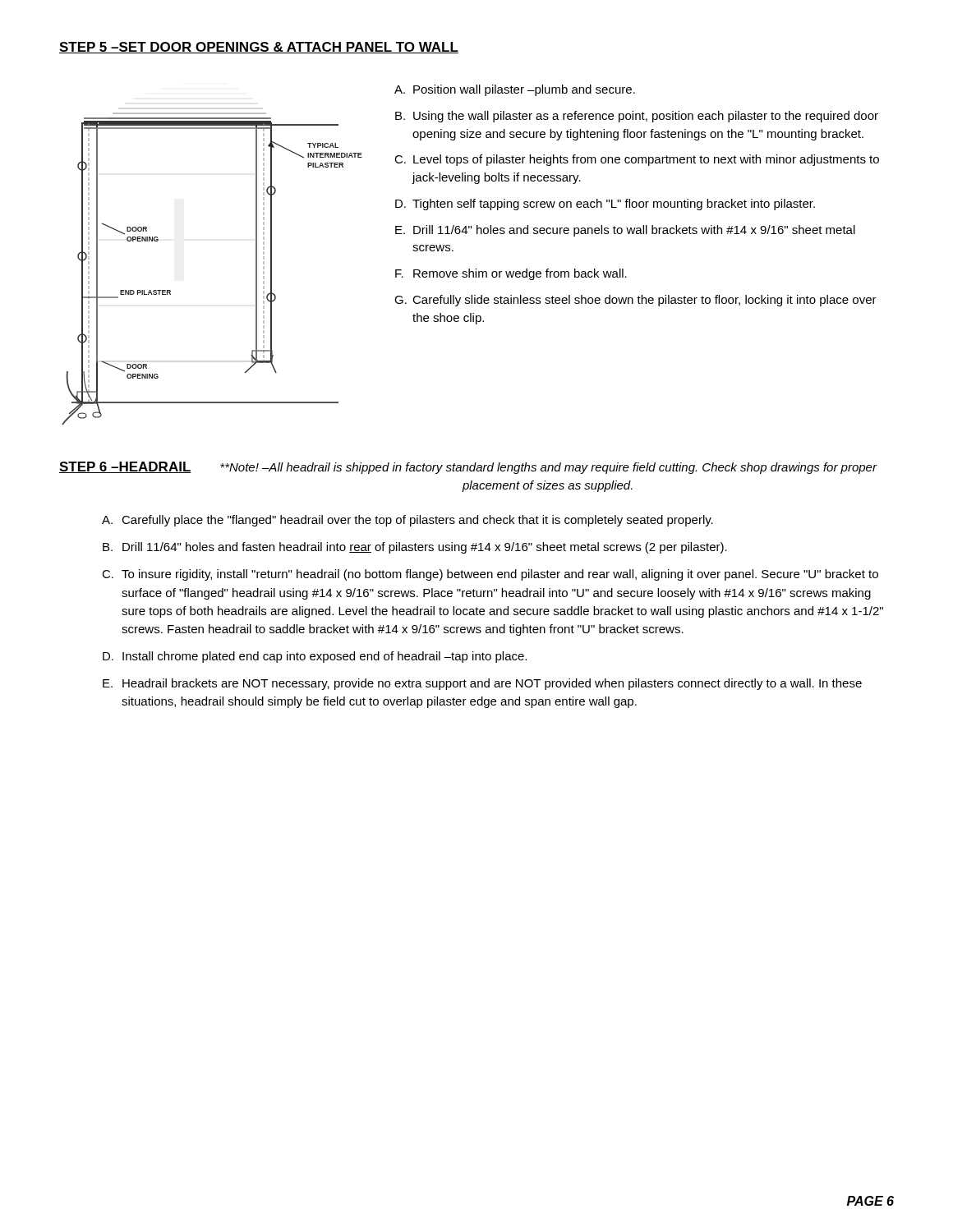Find the block on this page that starts "Note! –All headrail is shipped in factory standard"
The image size is (953, 1232).
point(548,476)
